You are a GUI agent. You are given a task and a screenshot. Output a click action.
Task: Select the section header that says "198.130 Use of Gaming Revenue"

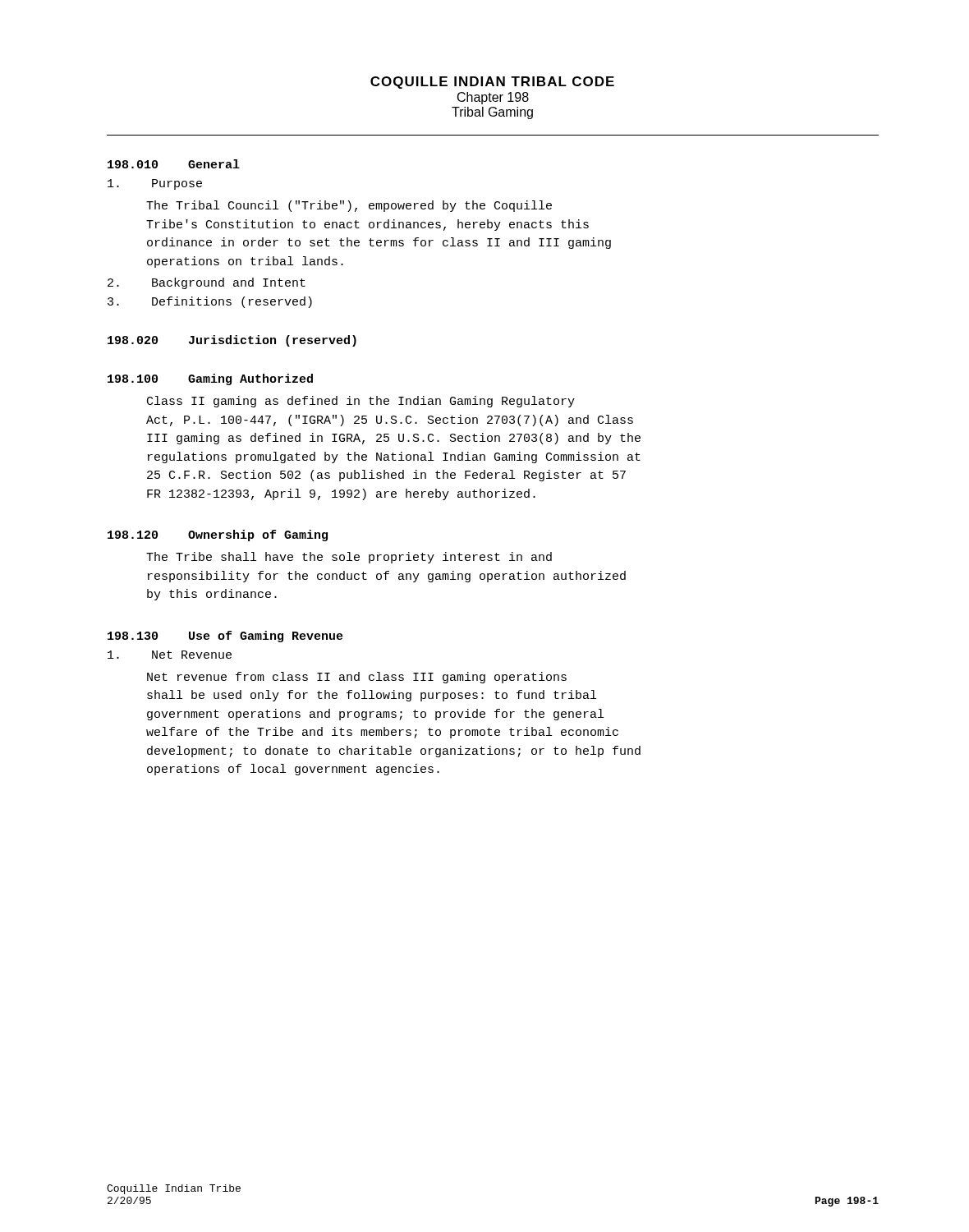tap(225, 637)
